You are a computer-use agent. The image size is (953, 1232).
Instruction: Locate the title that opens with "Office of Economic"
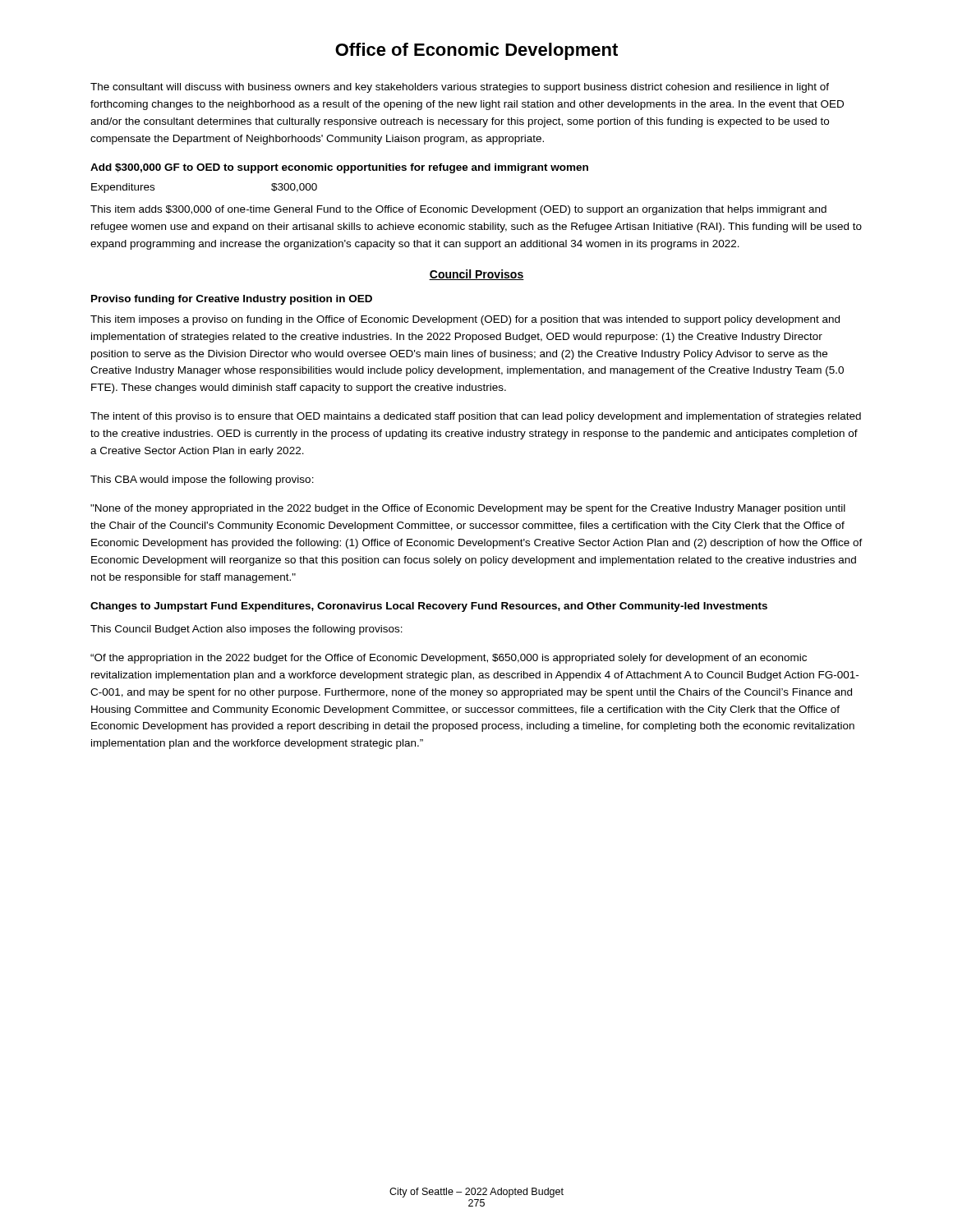(476, 50)
